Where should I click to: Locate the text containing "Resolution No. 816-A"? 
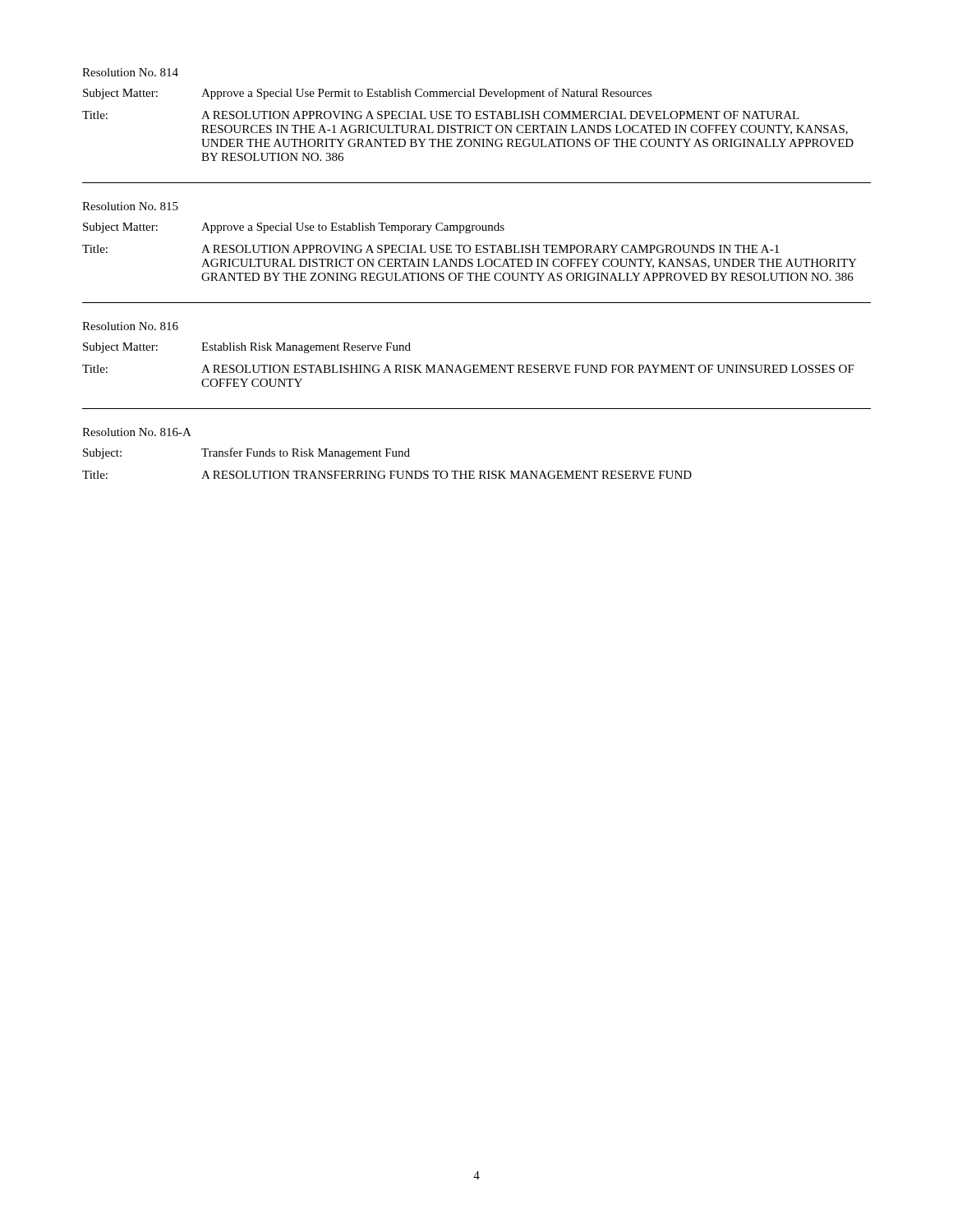137,432
